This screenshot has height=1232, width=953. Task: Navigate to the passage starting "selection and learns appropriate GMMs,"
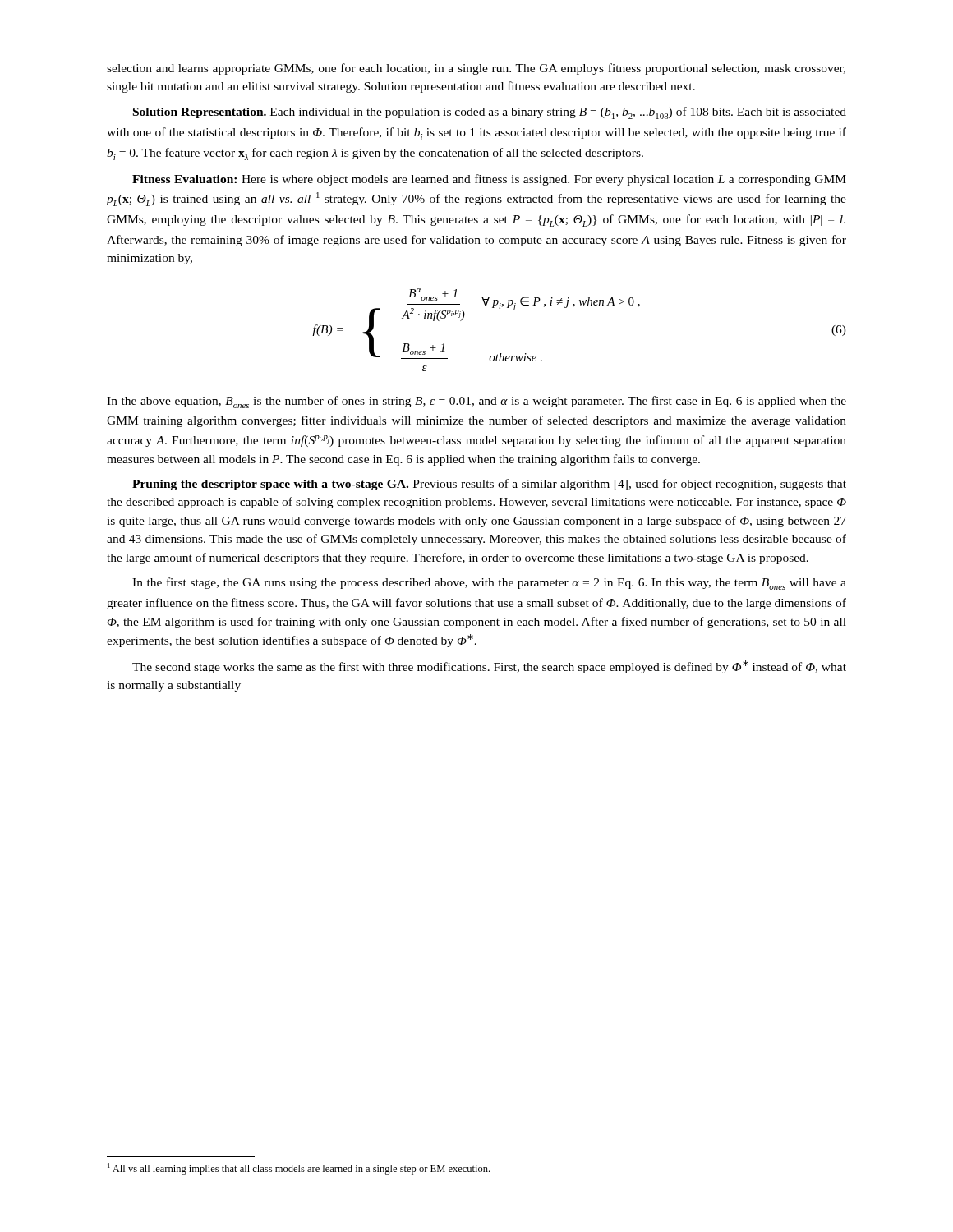point(476,78)
